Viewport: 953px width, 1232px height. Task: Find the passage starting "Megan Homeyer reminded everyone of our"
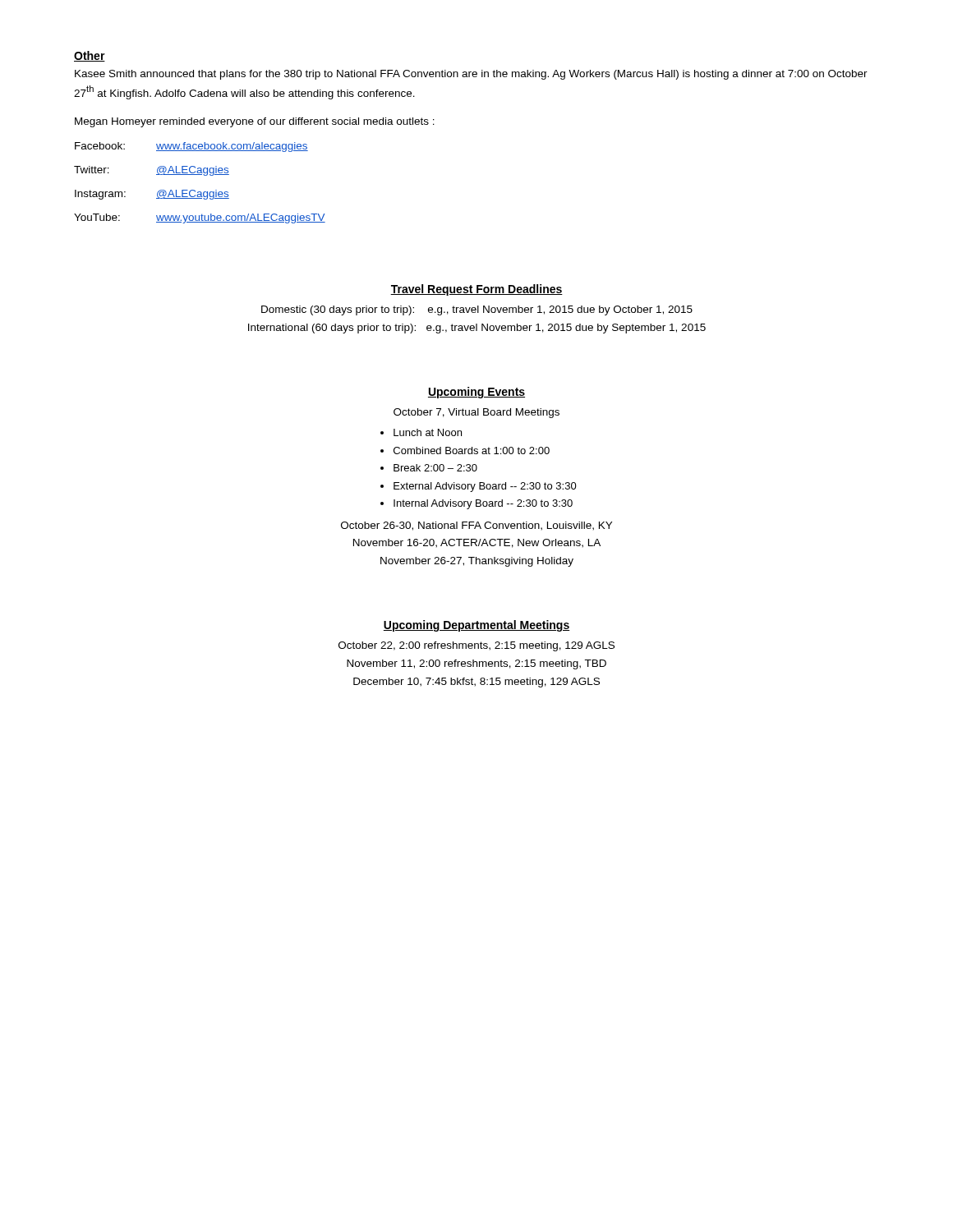click(x=254, y=121)
